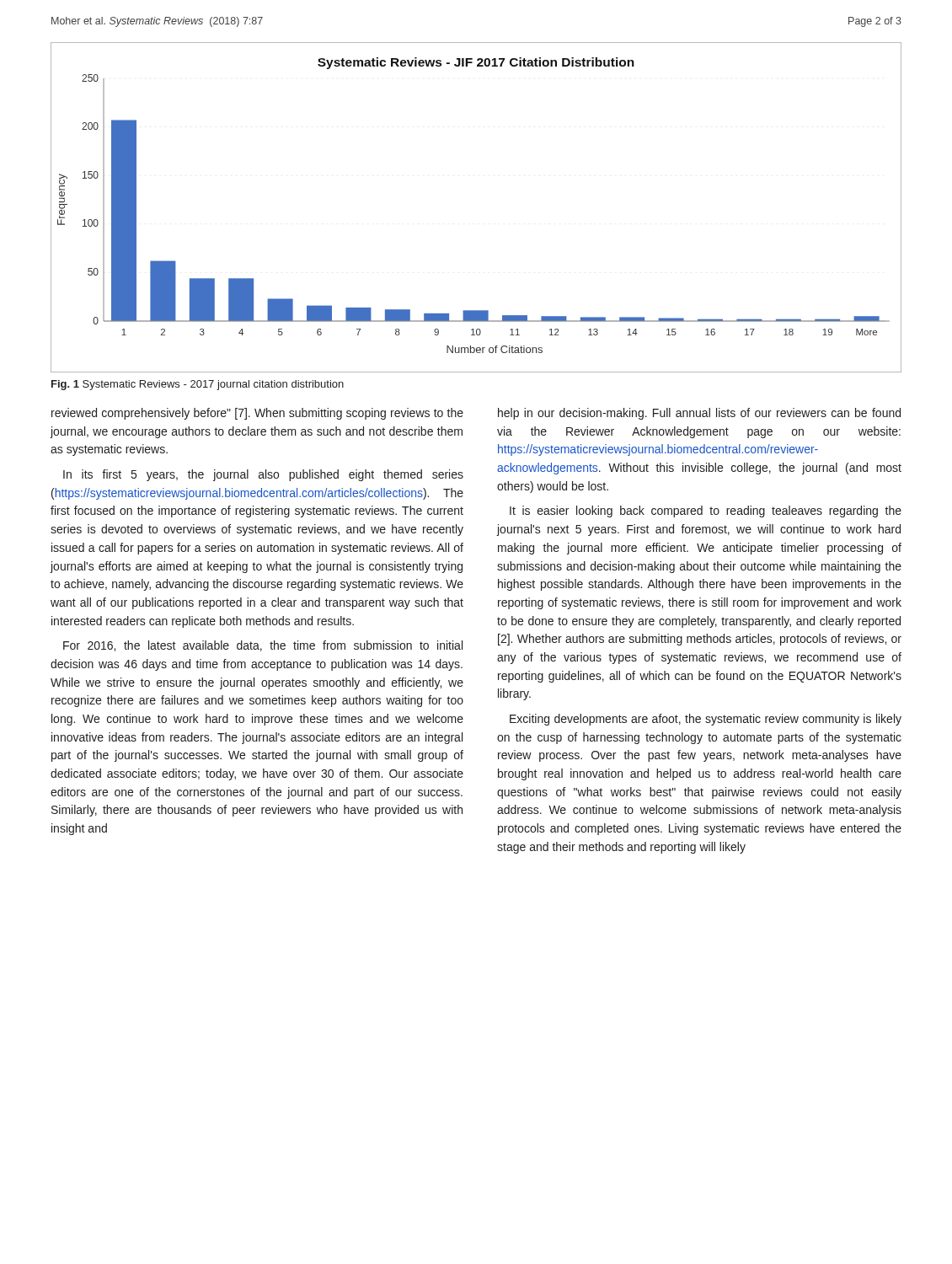The width and height of the screenshot is (952, 1264).
Task: Navigate to the region starting "help in our decision-making. Full annual"
Action: point(699,631)
